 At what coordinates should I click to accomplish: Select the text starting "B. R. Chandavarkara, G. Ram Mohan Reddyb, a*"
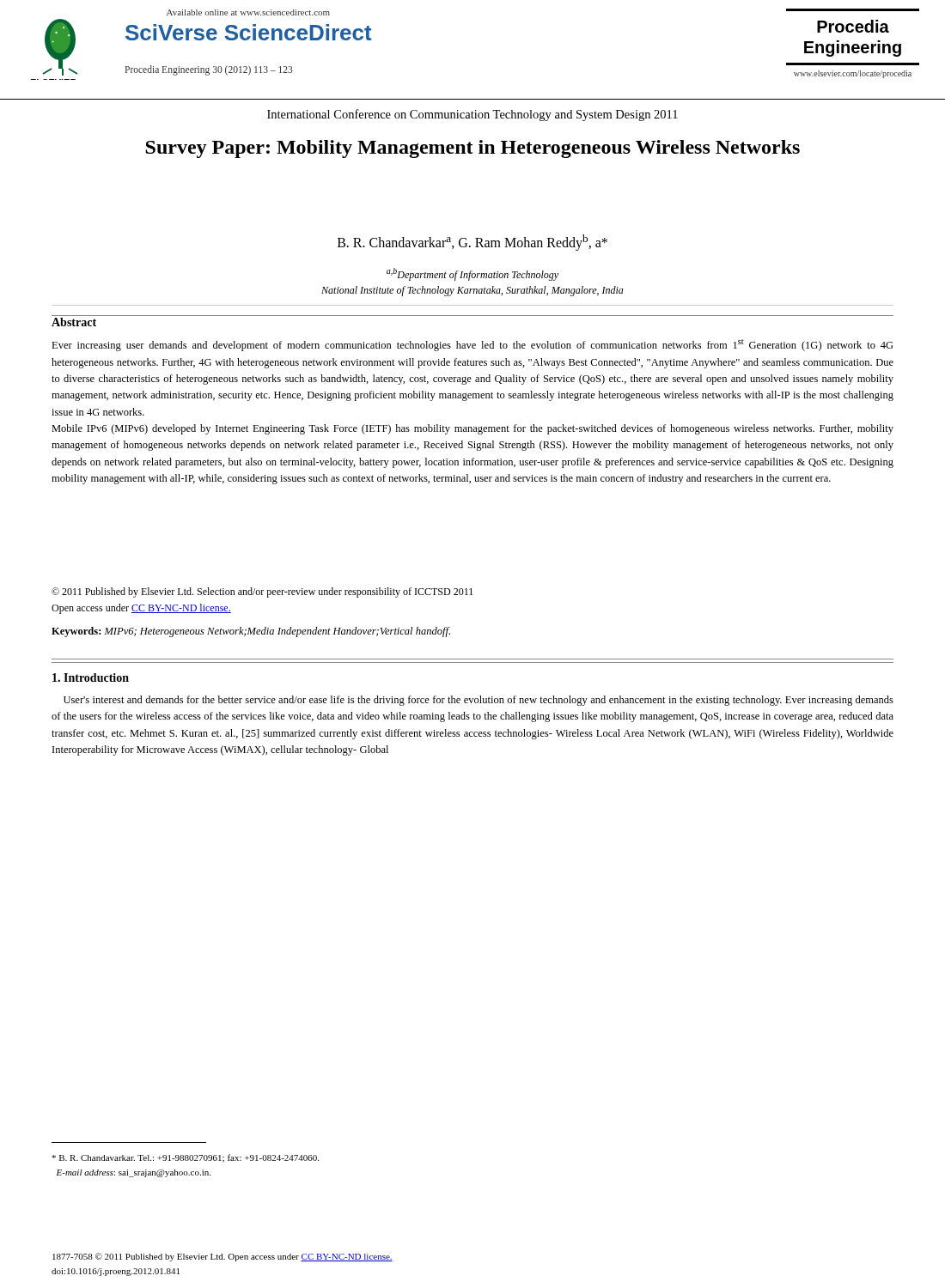click(472, 241)
